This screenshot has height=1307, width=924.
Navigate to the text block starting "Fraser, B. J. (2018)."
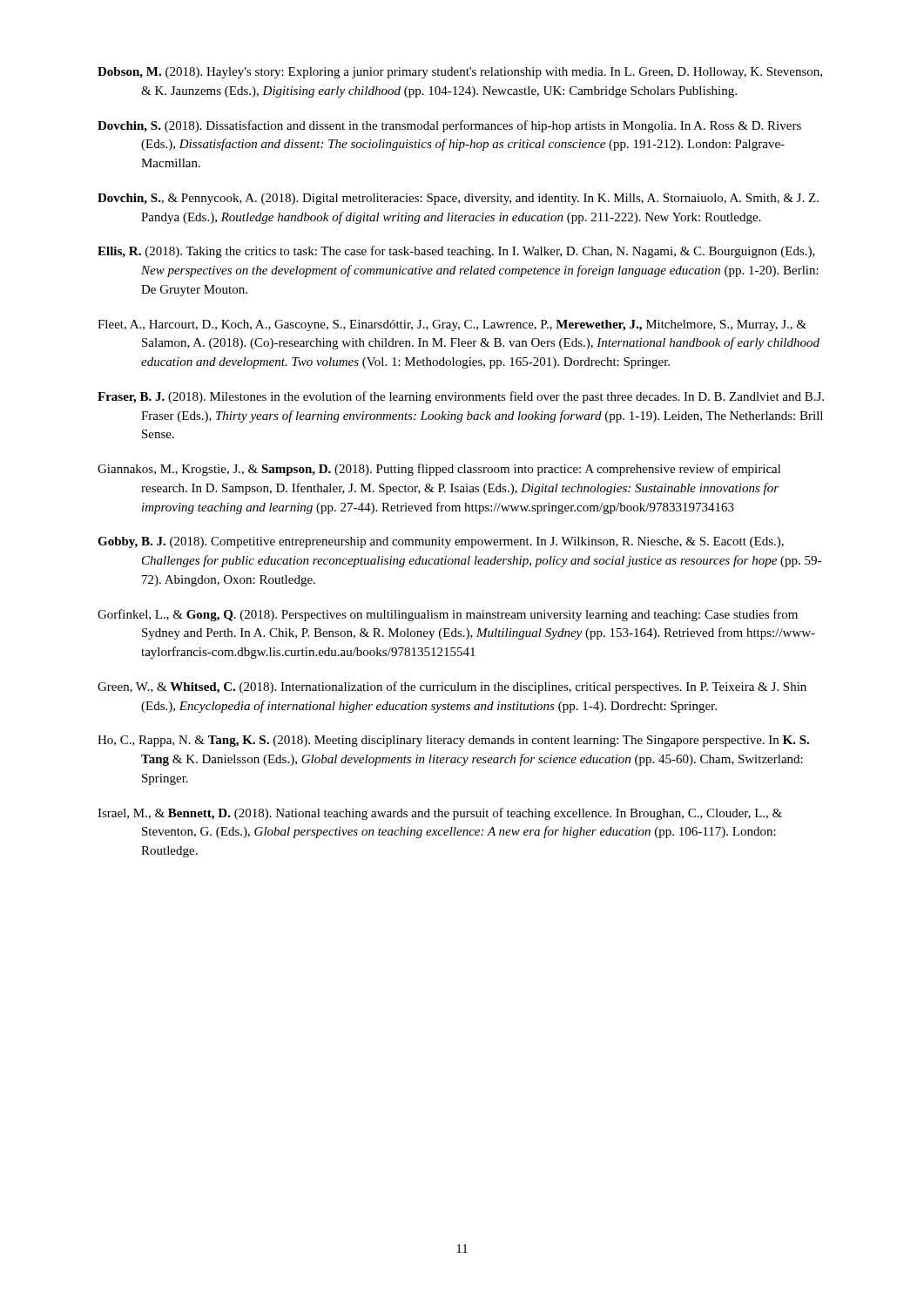tap(461, 415)
